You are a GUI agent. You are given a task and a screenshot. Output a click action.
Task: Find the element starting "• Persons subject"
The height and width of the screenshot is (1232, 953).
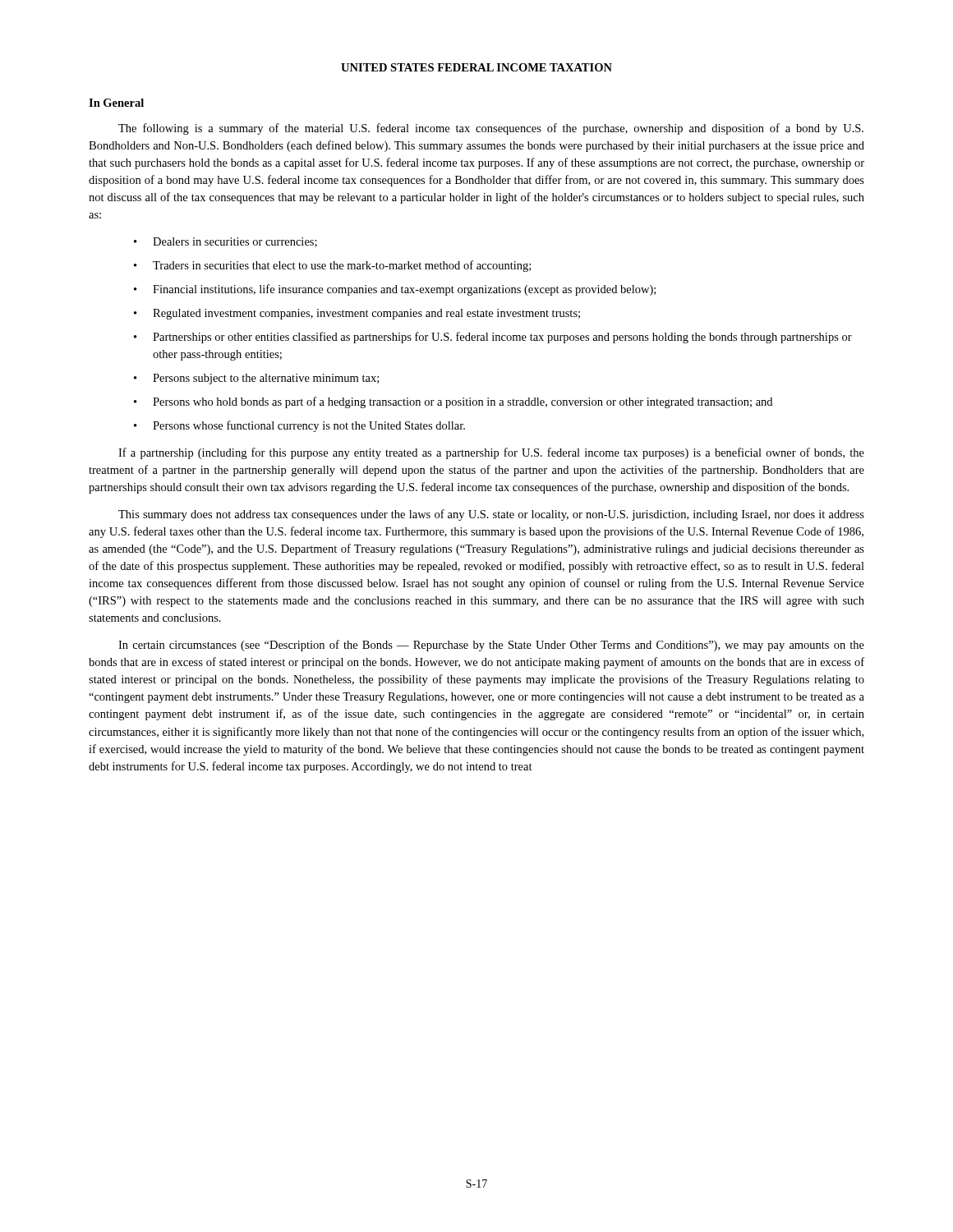click(x=256, y=378)
